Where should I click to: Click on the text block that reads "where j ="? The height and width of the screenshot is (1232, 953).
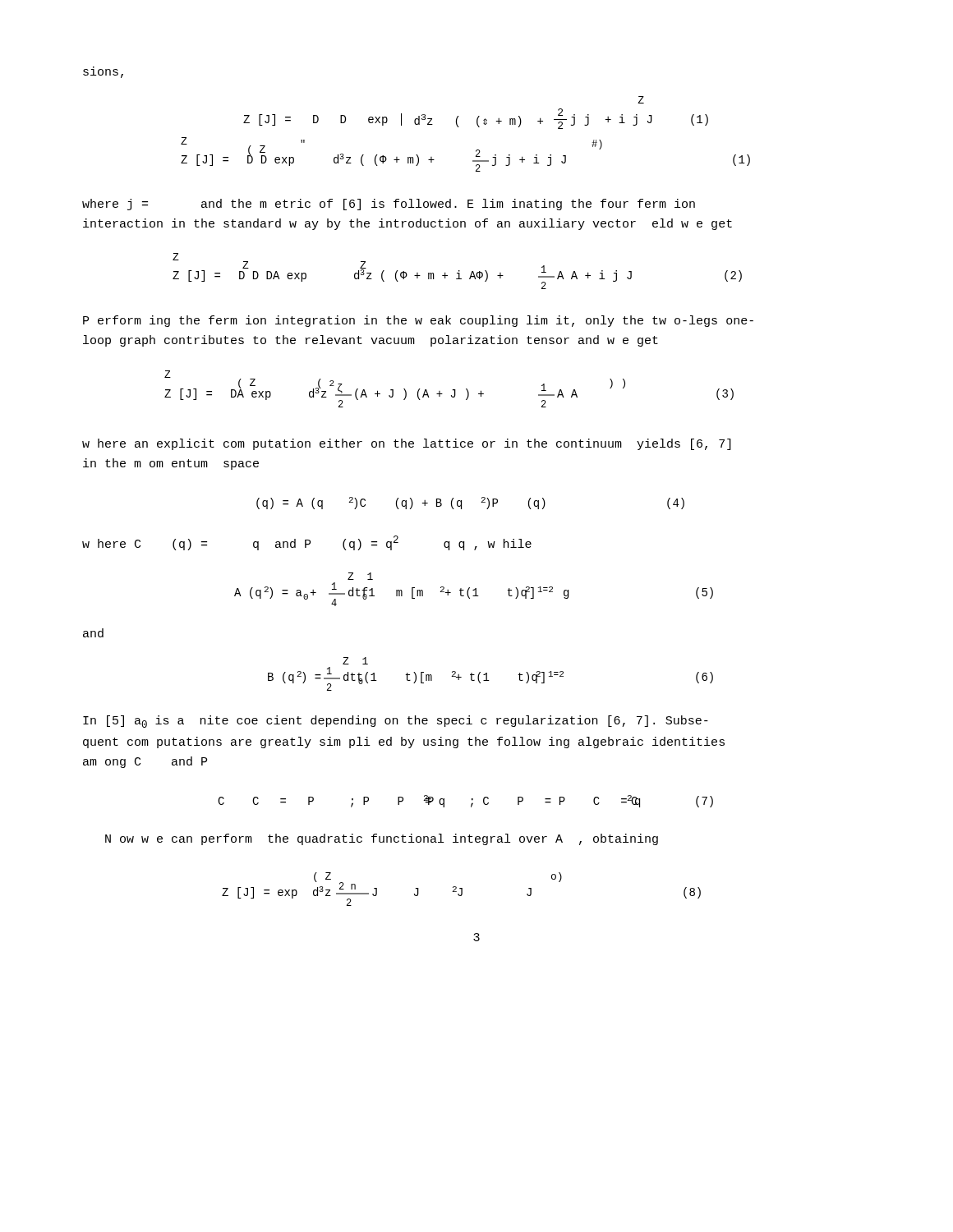point(408,215)
